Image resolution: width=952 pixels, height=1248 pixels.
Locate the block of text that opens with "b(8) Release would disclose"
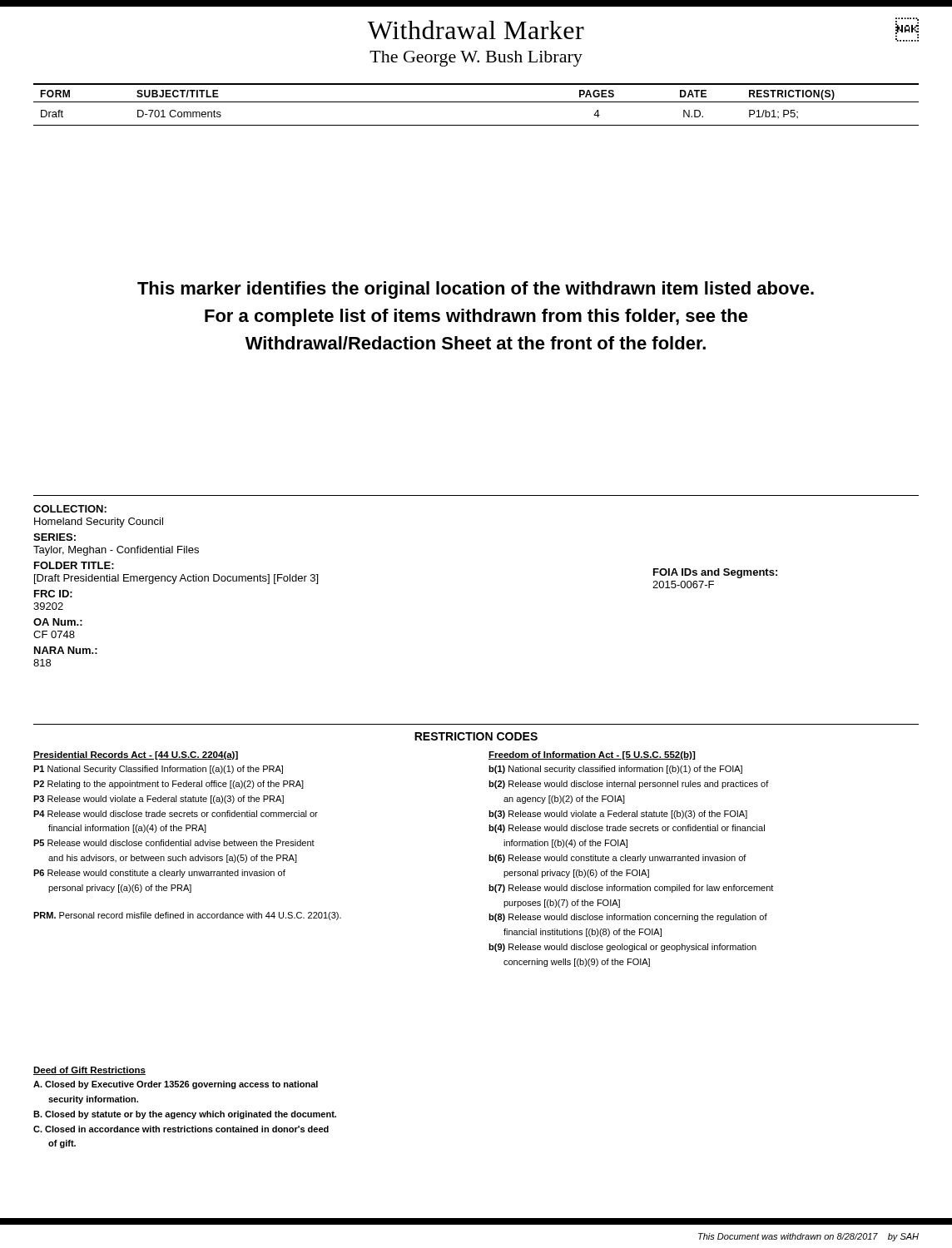(x=628, y=917)
